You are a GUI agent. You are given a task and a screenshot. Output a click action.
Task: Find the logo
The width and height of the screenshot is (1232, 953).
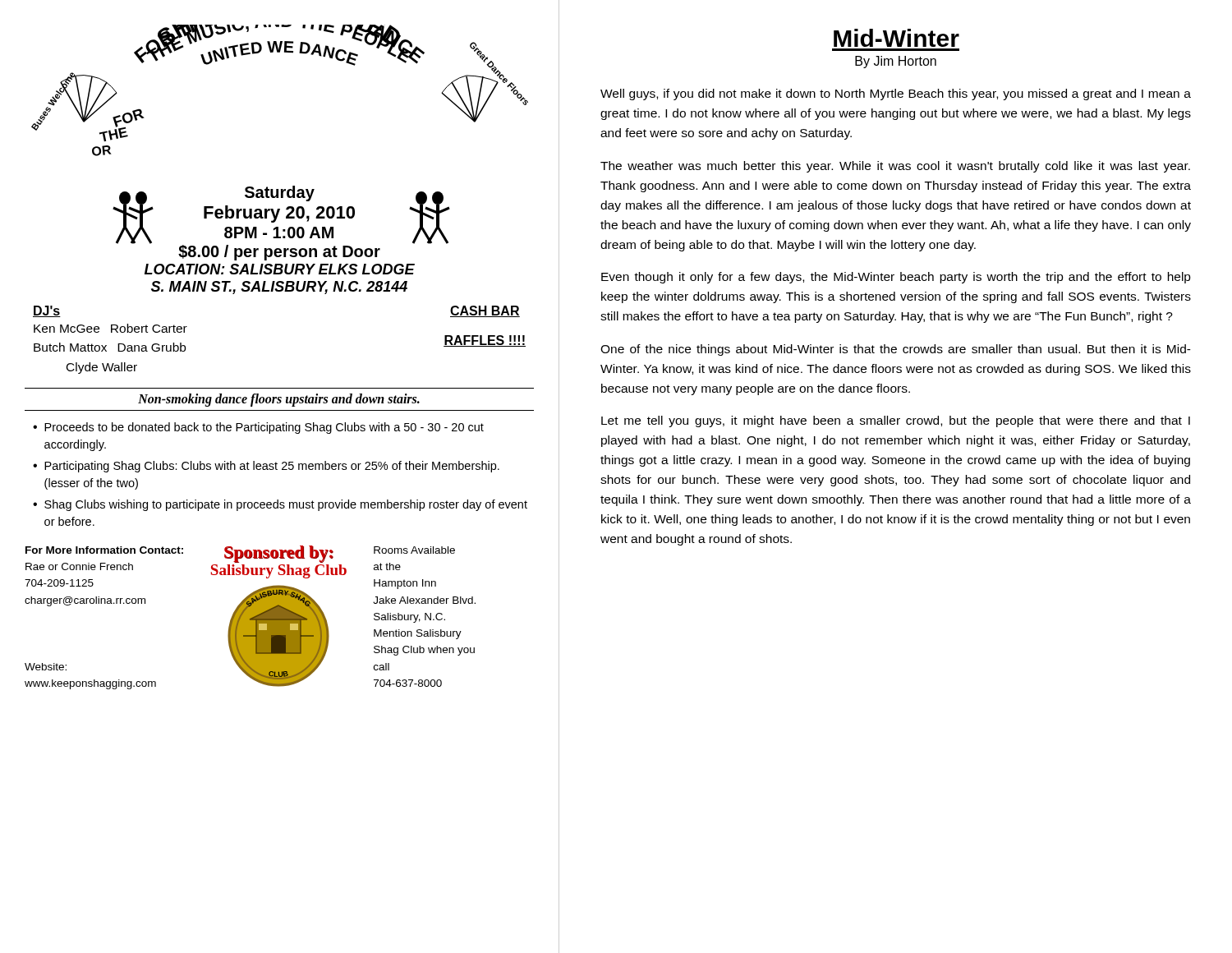click(x=279, y=616)
